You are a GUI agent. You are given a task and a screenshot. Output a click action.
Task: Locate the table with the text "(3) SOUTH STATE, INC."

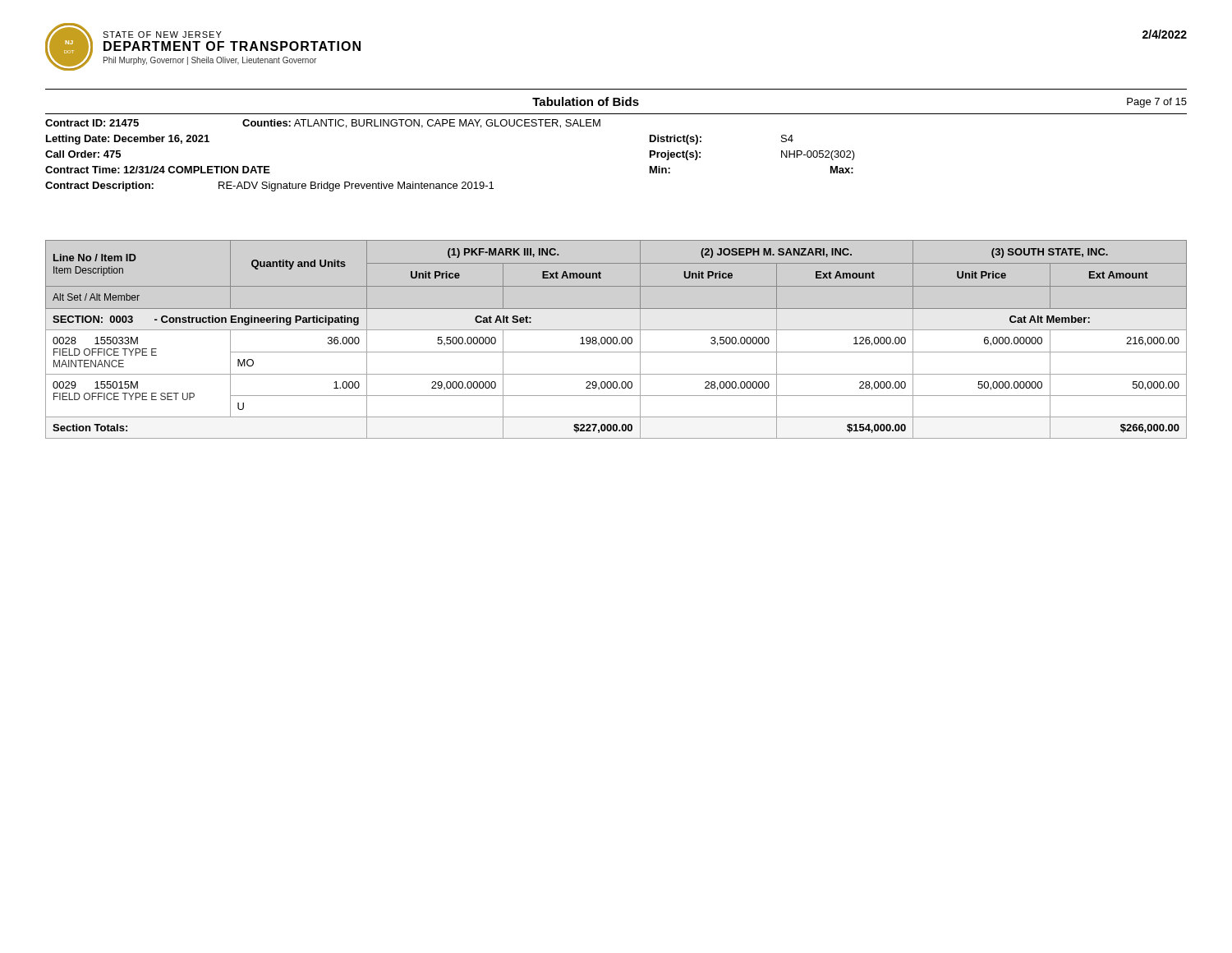point(616,339)
